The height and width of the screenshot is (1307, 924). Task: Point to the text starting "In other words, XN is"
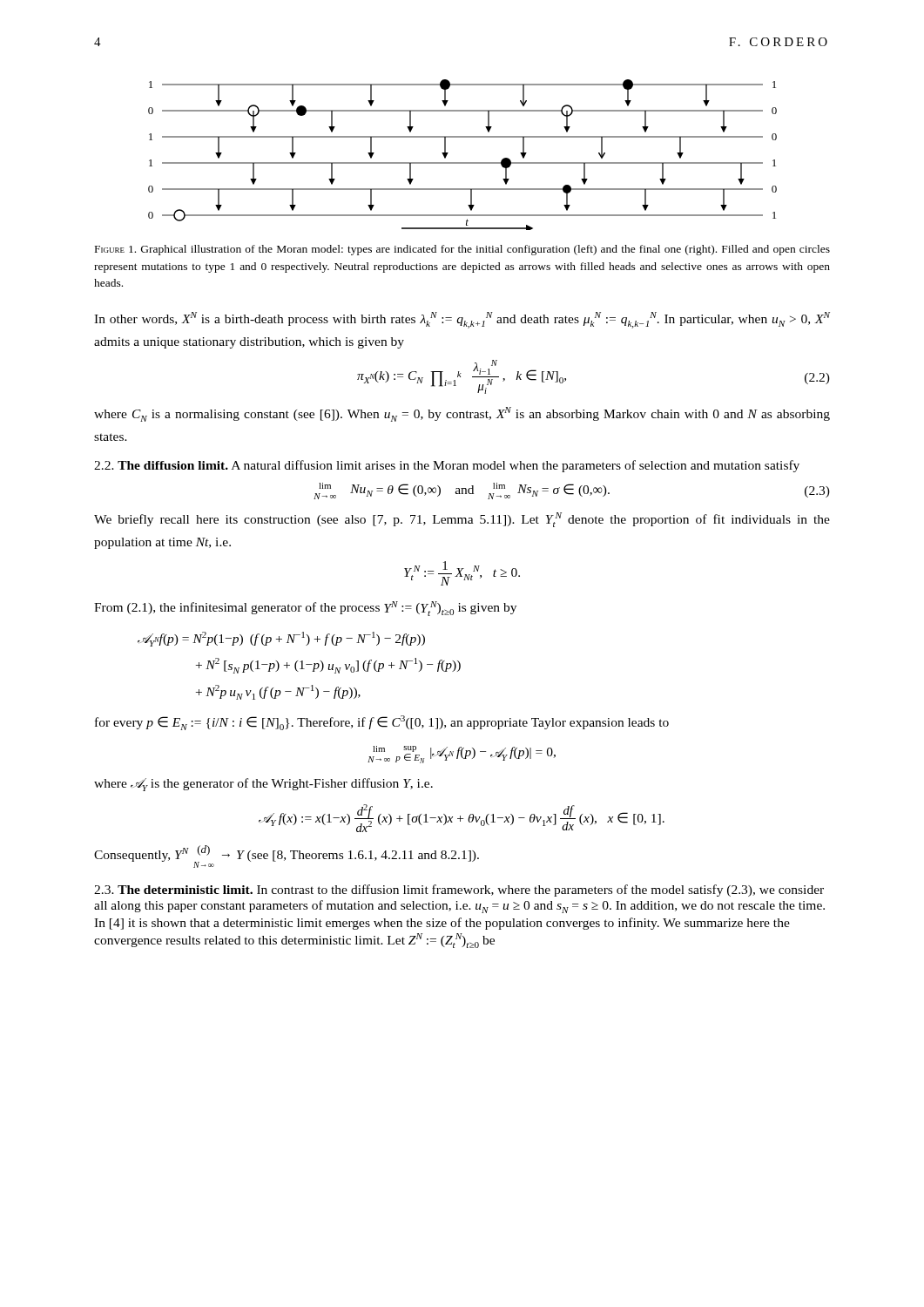[x=462, y=329]
